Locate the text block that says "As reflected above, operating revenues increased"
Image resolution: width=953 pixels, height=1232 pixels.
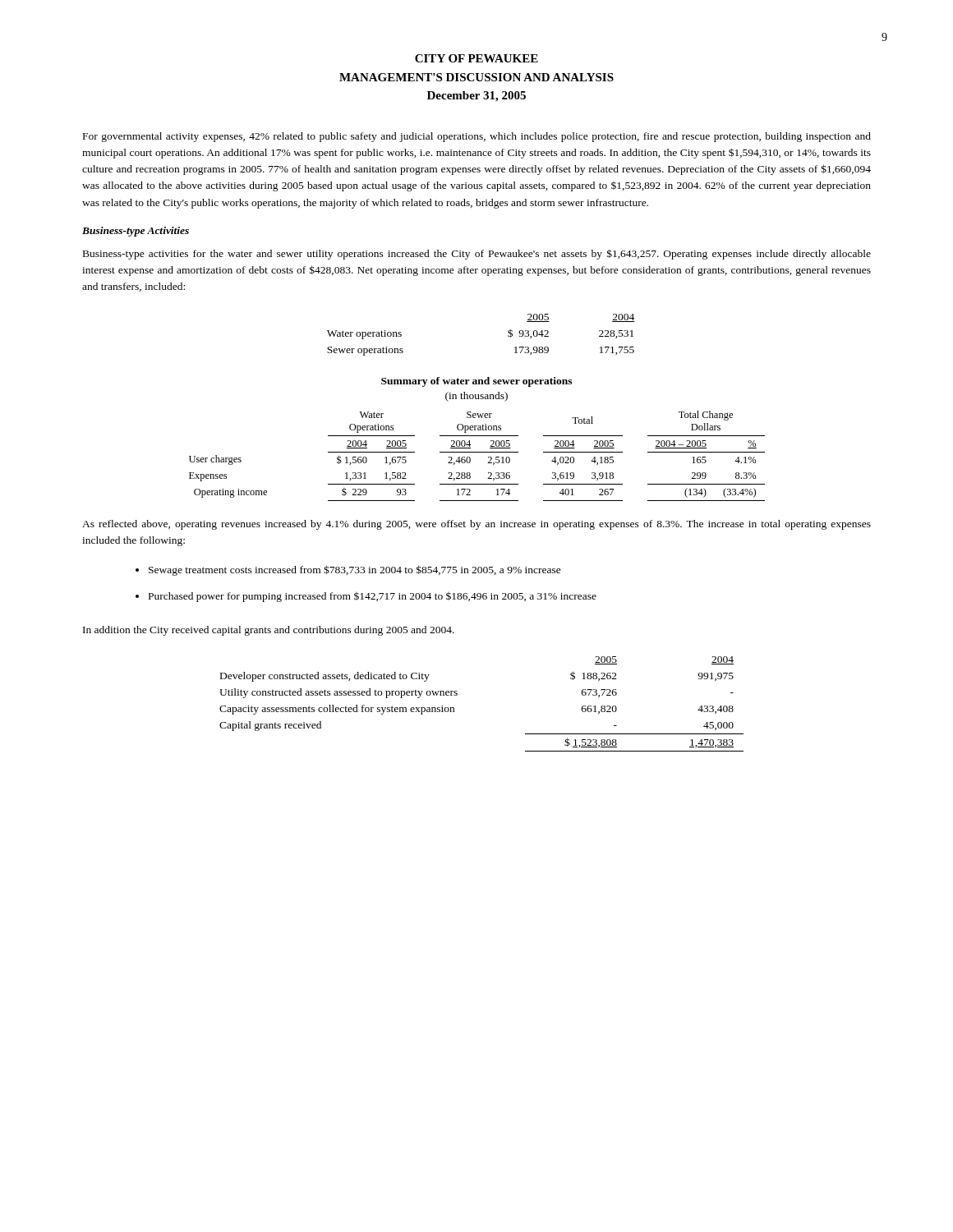[476, 532]
